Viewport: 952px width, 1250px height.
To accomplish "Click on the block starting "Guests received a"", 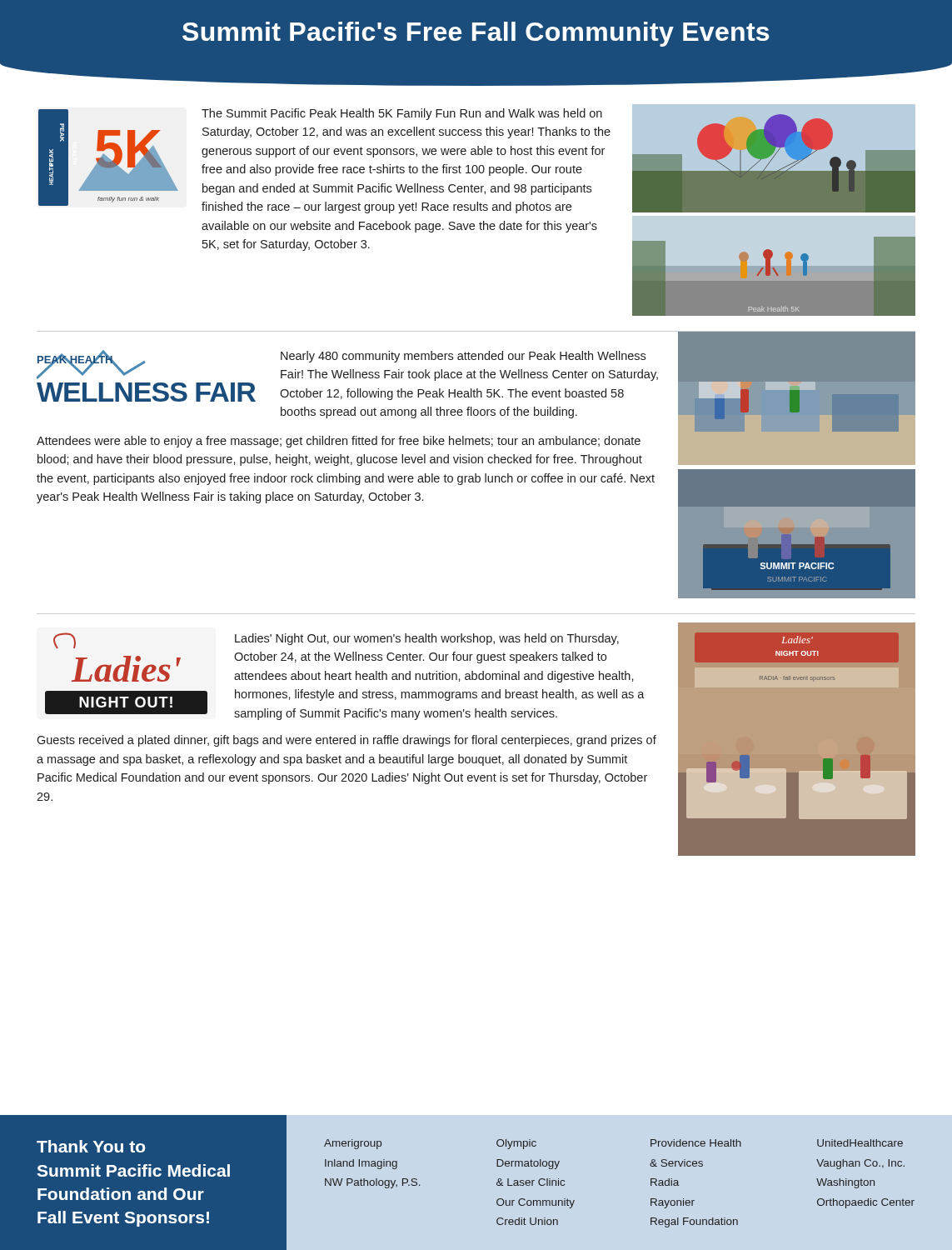I will 346,768.
